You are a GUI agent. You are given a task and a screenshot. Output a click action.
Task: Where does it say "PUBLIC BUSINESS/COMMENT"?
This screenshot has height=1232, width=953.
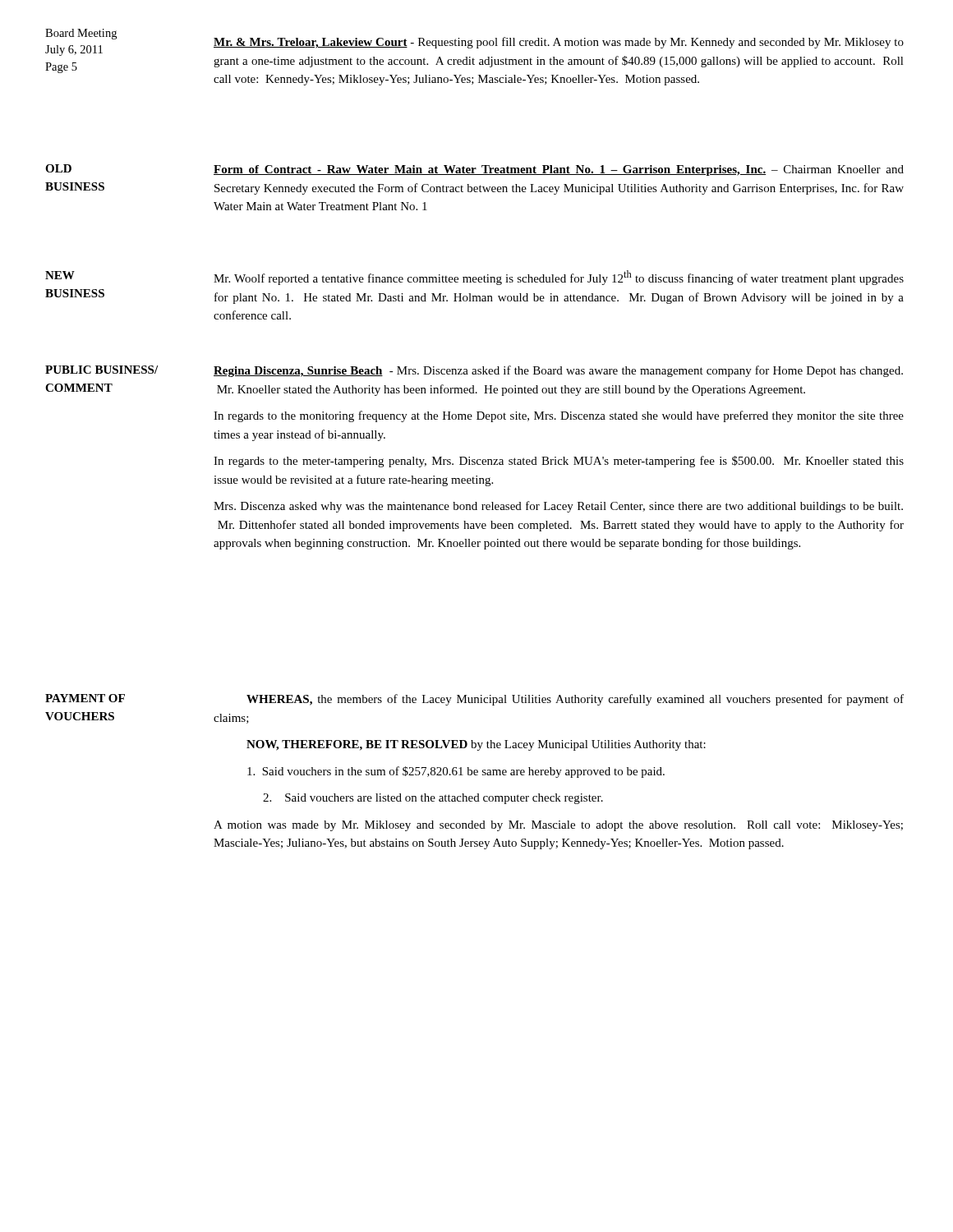coord(101,379)
